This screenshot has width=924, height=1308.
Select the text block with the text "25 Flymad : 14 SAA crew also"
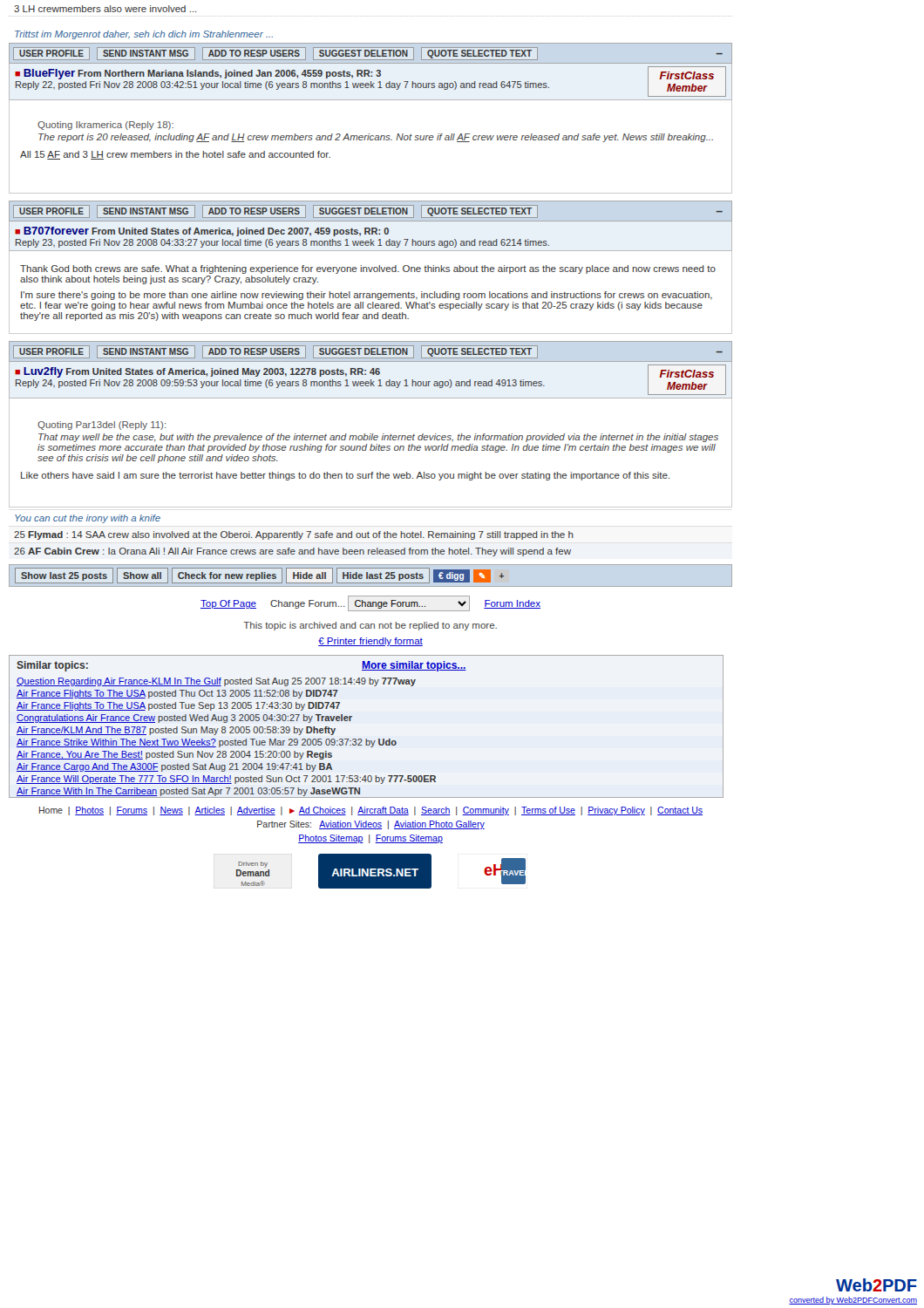(294, 535)
